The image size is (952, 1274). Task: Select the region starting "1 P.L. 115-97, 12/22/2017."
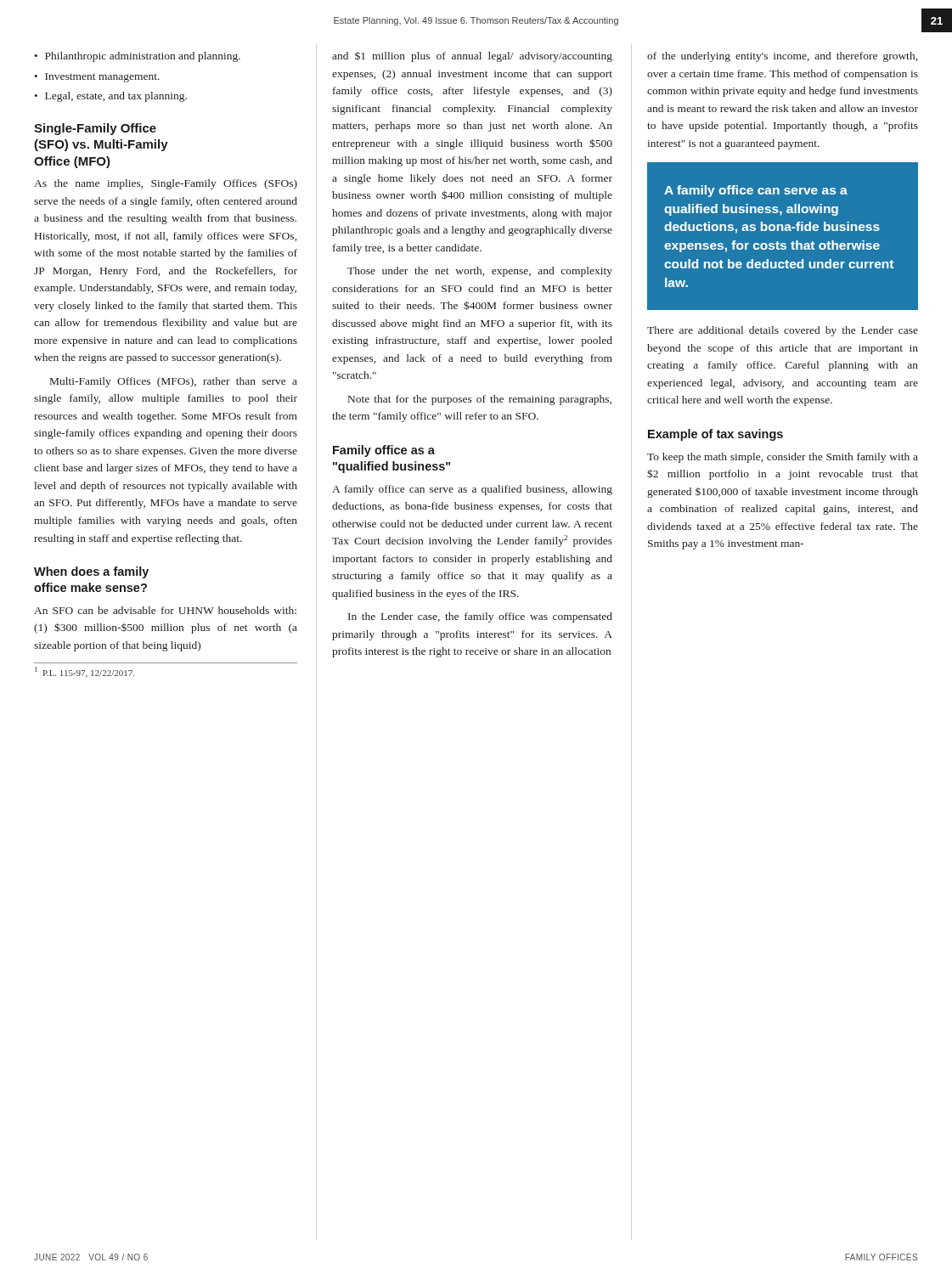click(x=84, y=672)
